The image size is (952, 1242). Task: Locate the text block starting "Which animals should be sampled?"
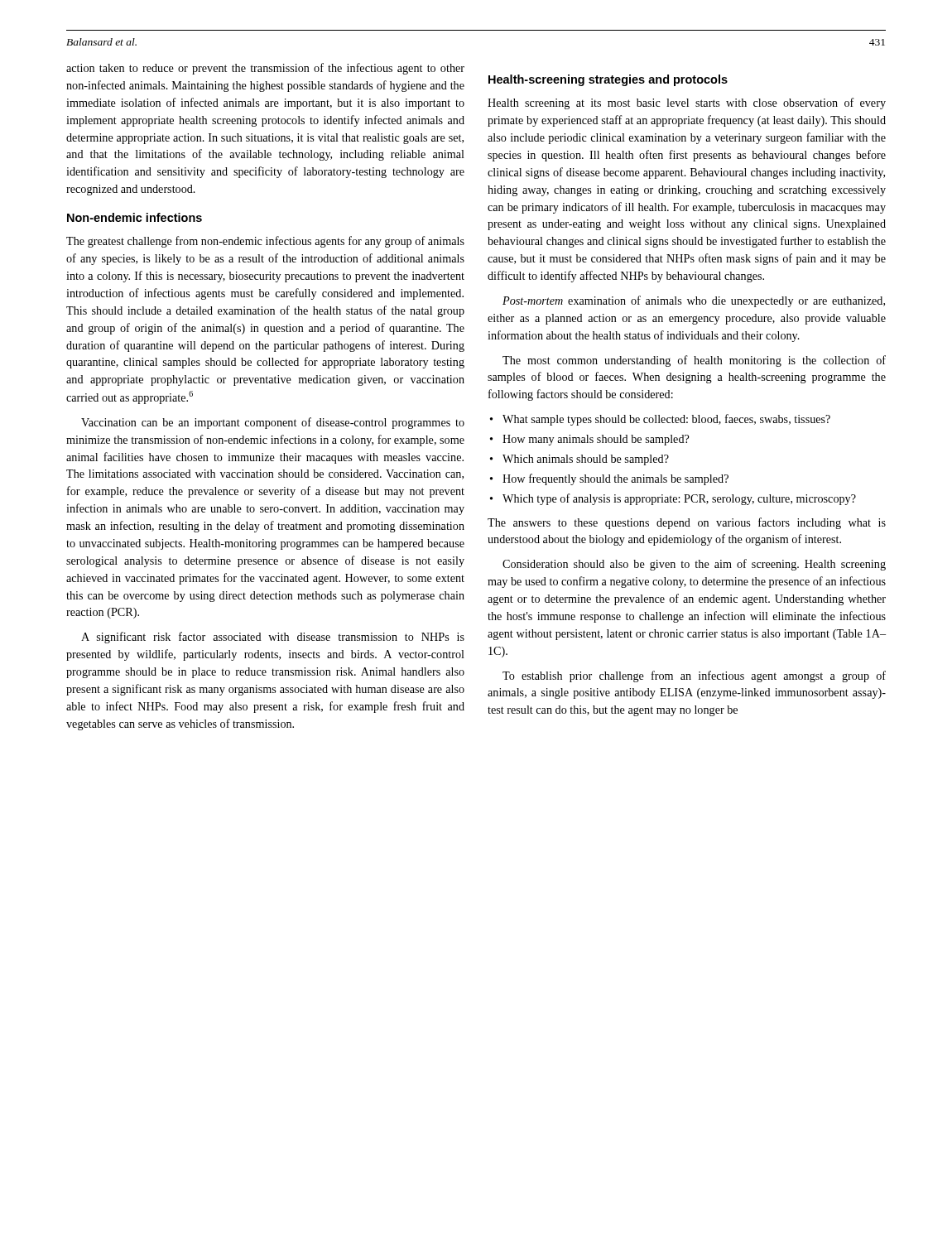(x=579, y=460)
